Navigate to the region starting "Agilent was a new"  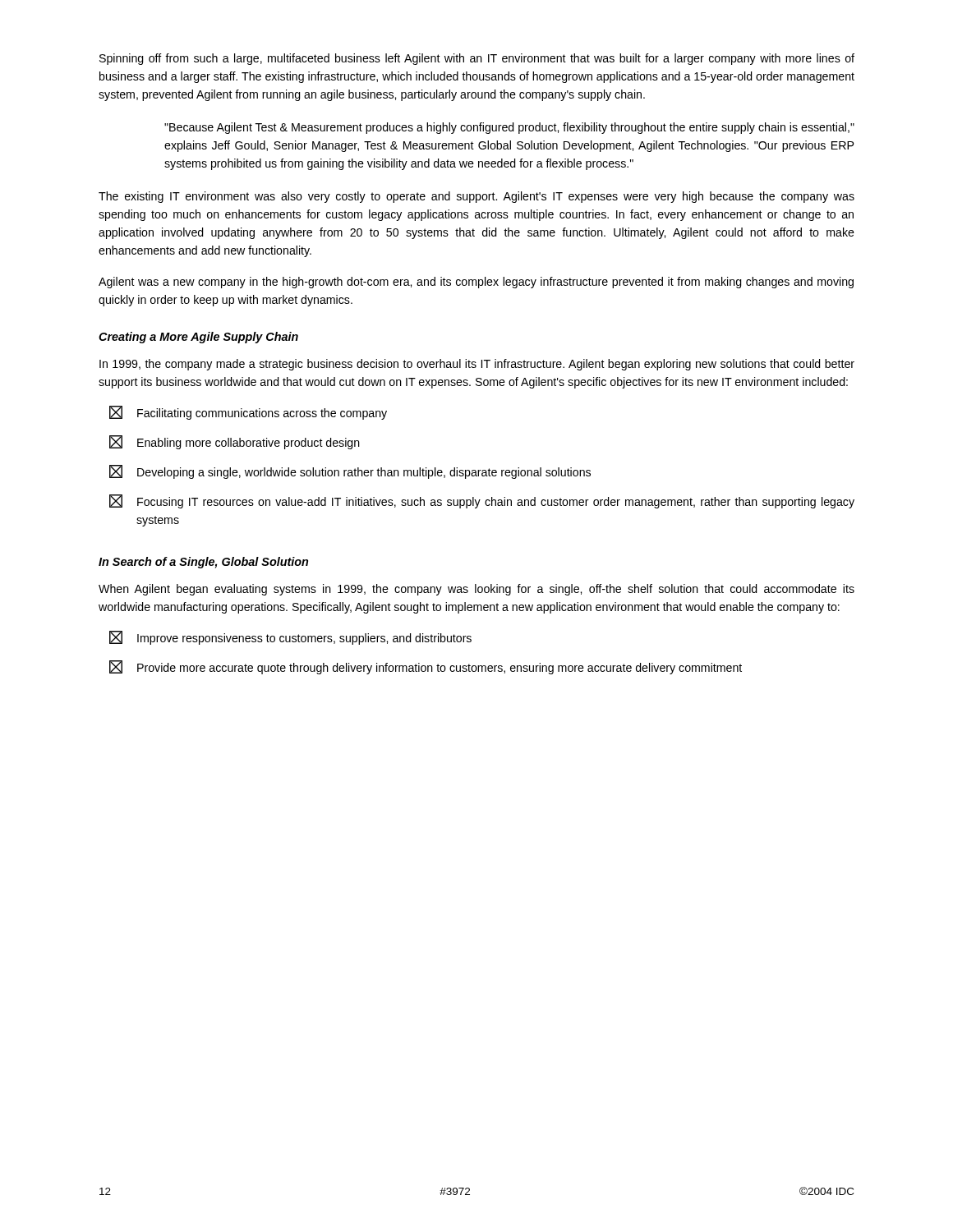click(476, 291)
